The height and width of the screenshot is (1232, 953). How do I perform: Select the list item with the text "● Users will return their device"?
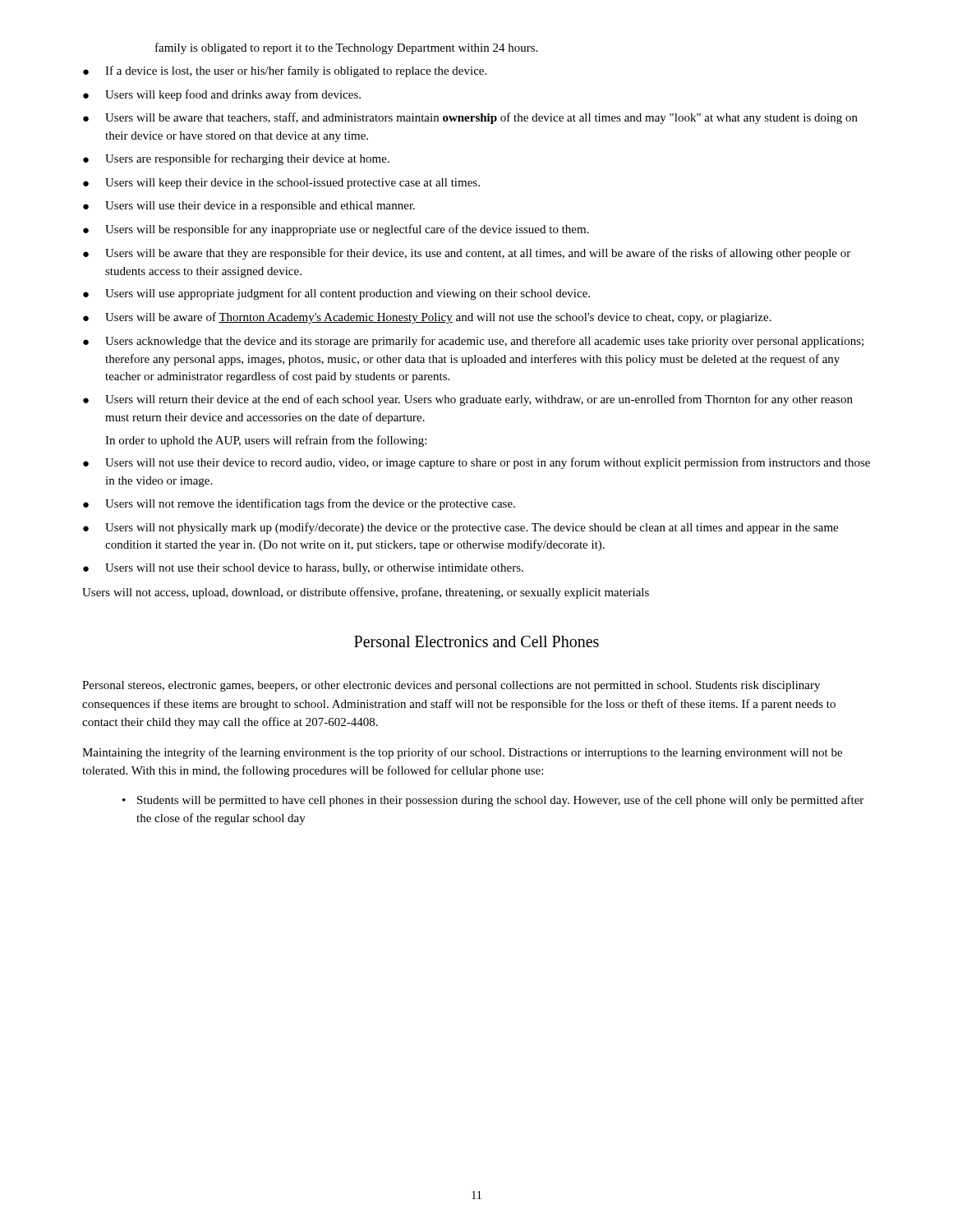(x=476, y=409)
